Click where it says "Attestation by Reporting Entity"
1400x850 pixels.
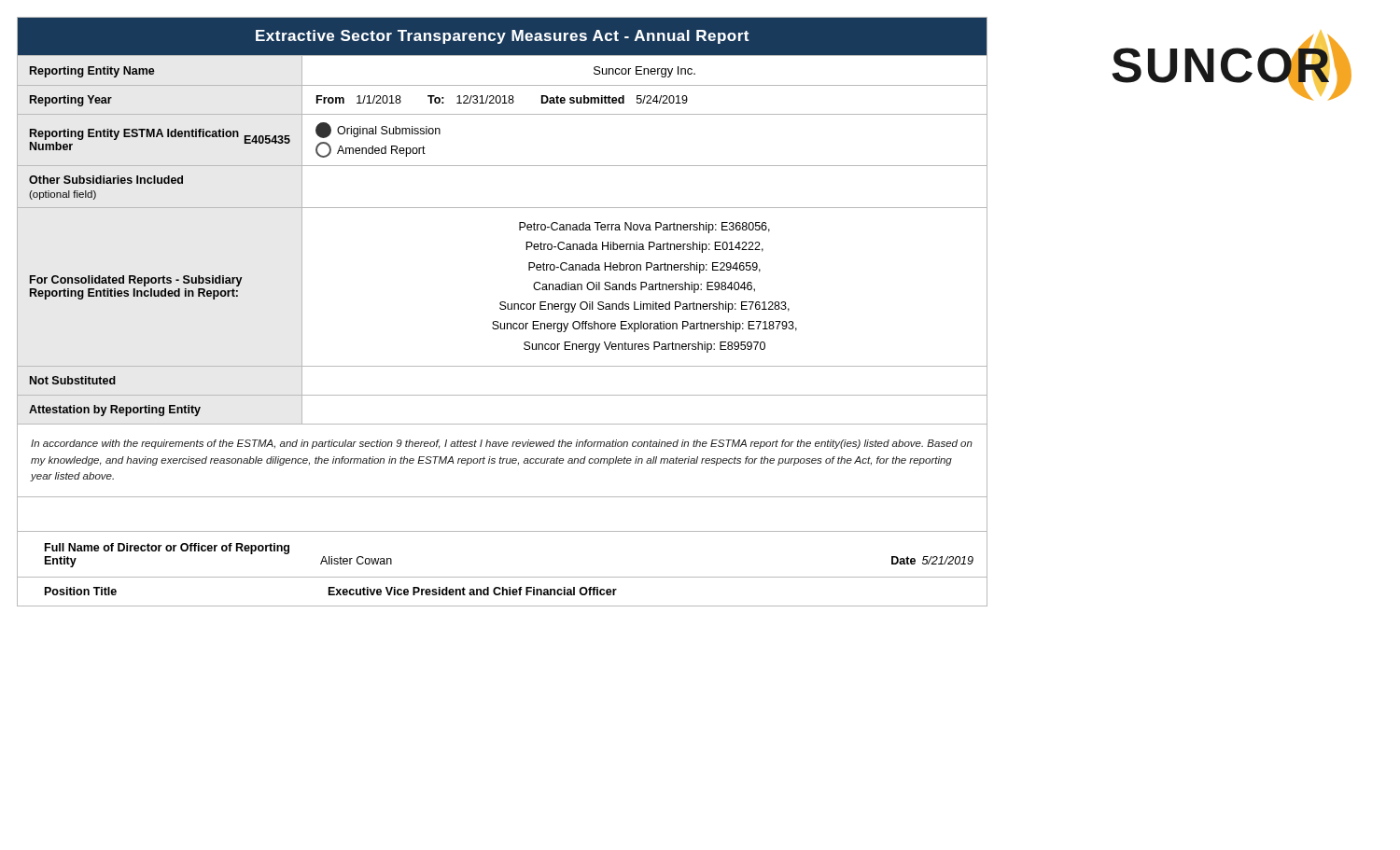coord(115,409)
